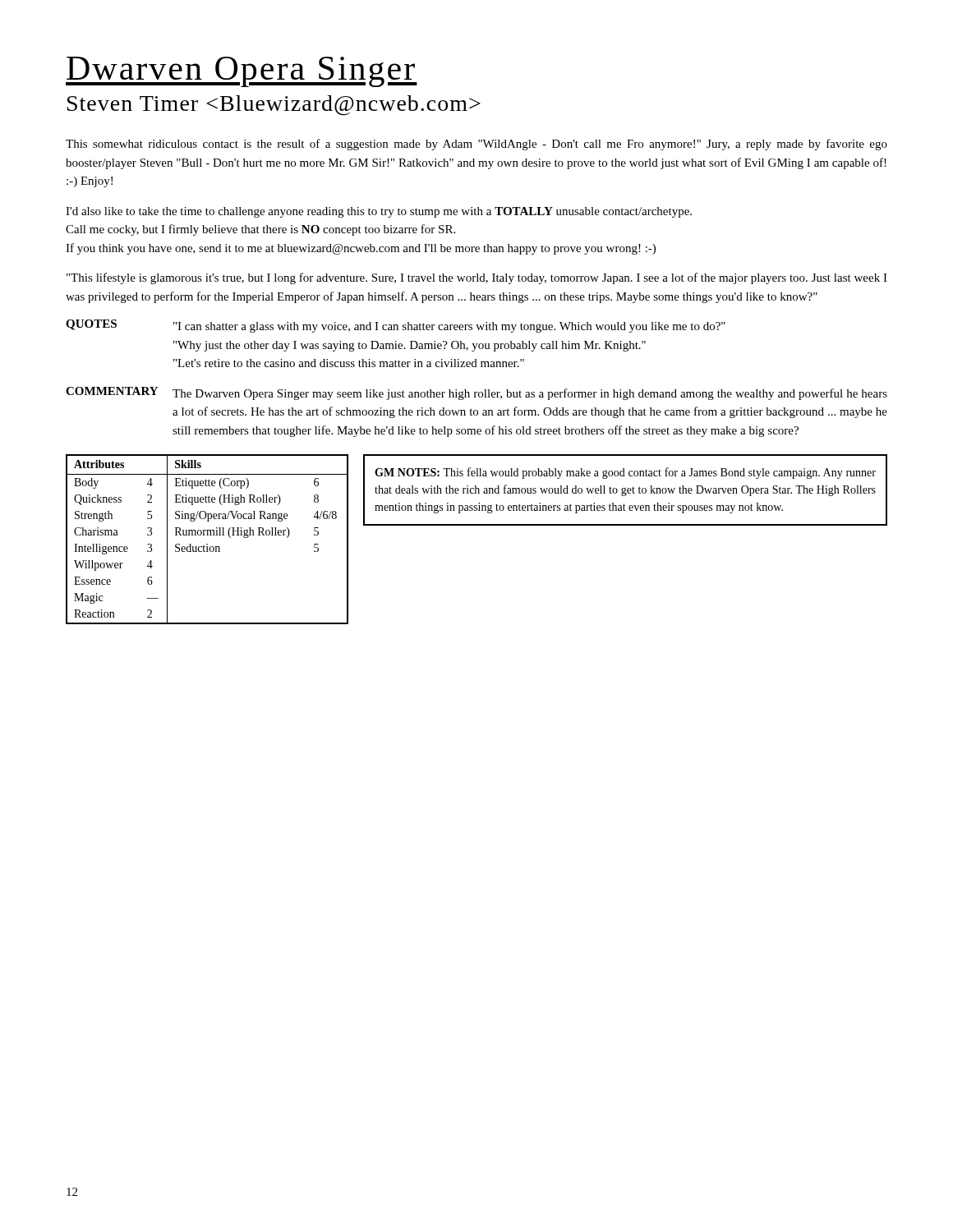
Task: Where is the passage that starts "GM NOTES: This fella would"?
Action: coord(625,490)
